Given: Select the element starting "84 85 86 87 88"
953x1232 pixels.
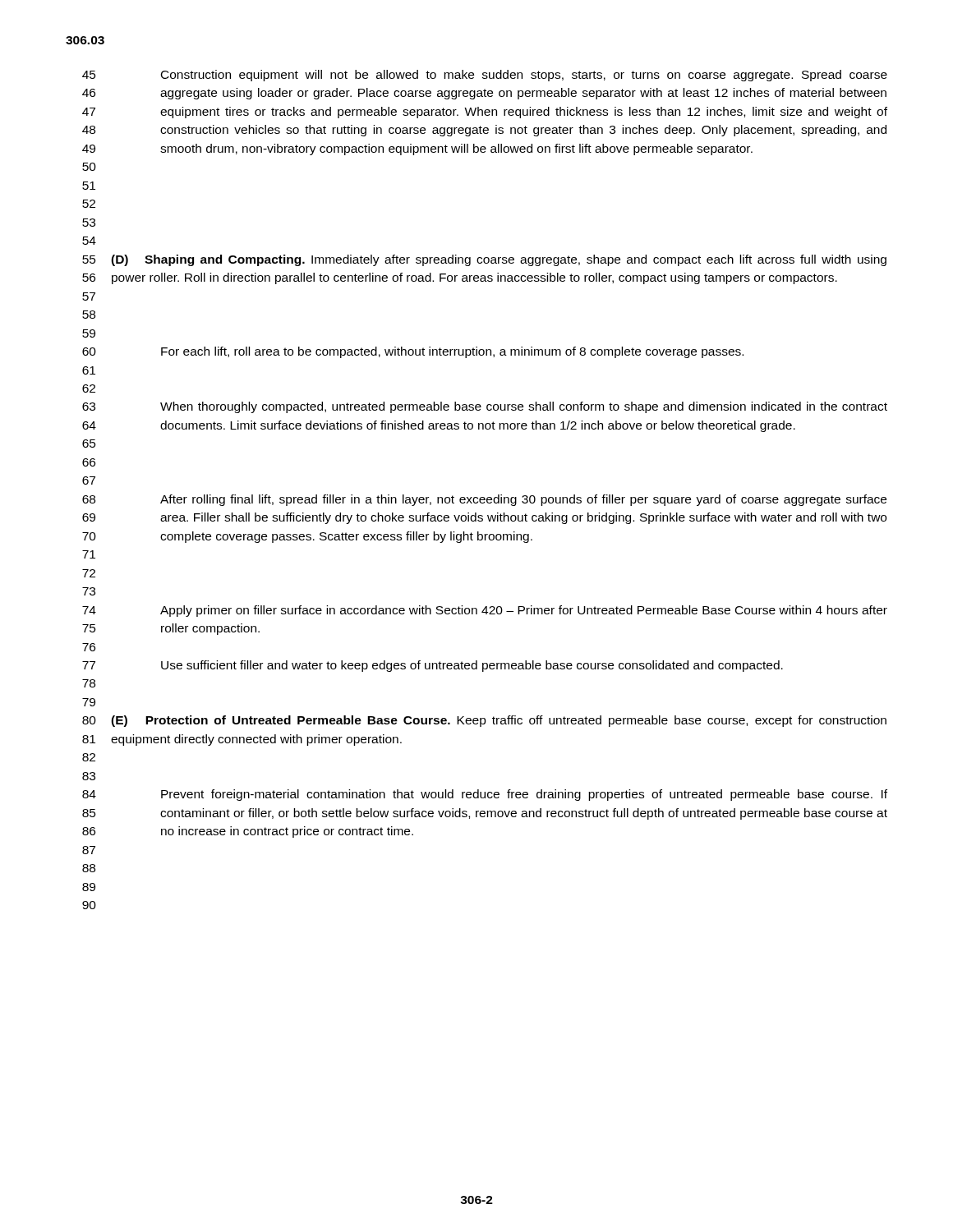Looking at the screenshot, I should tap(485, 795).
